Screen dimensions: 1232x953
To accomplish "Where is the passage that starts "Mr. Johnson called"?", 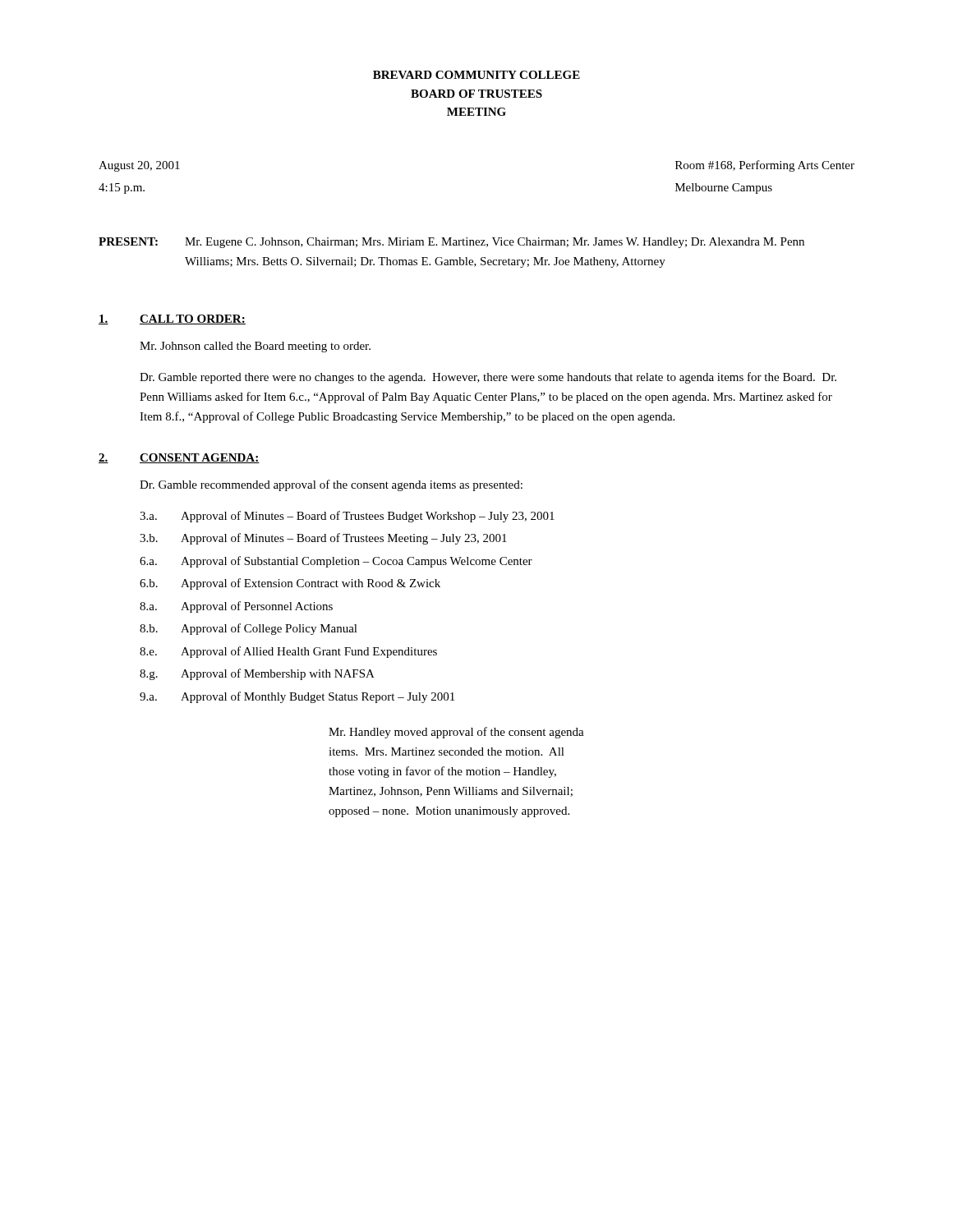I will pos(256,345).
